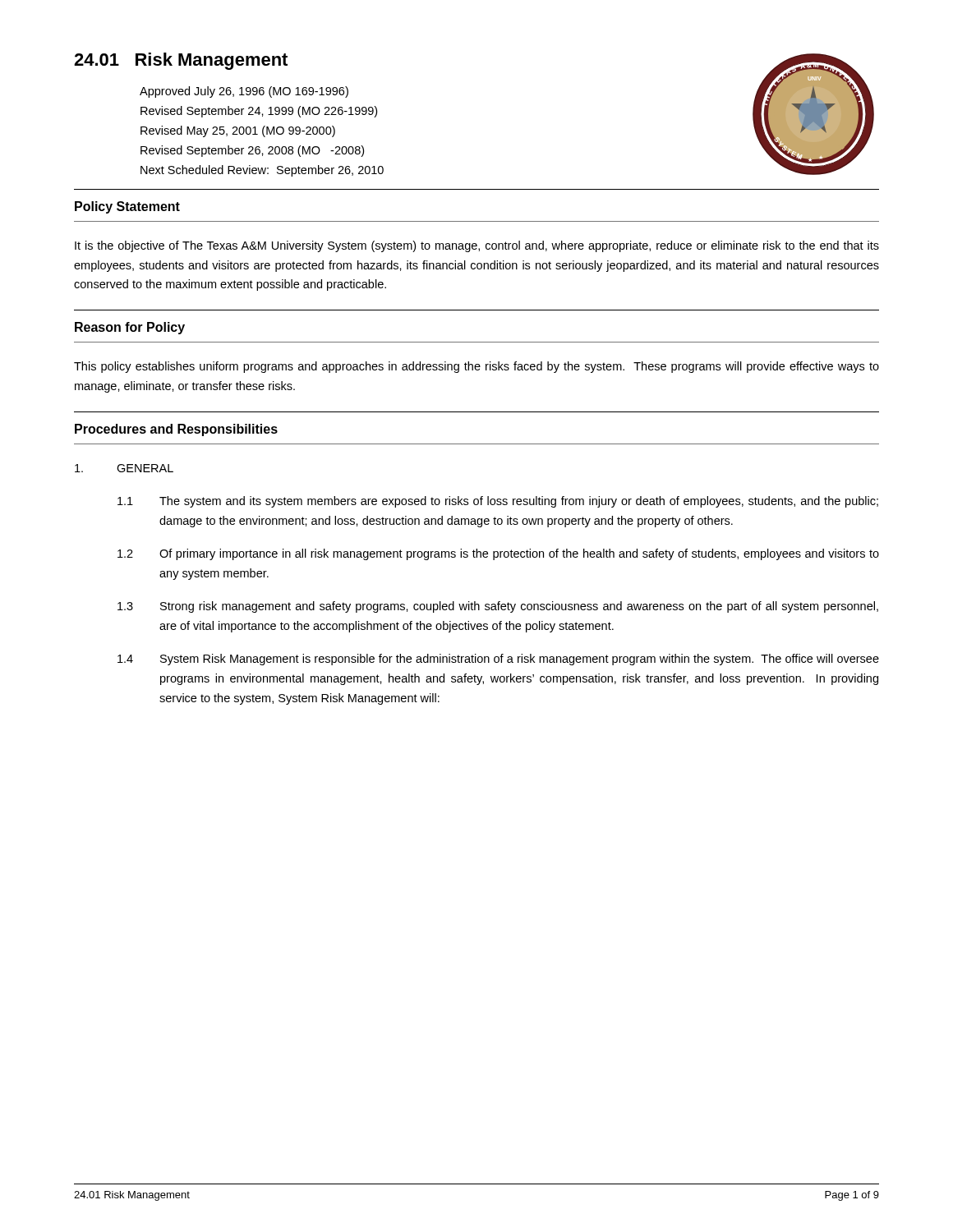Select the block starting "24.01 Risk Management"
Viewport: 953px width, 1232px height.
tap(181, 60)
